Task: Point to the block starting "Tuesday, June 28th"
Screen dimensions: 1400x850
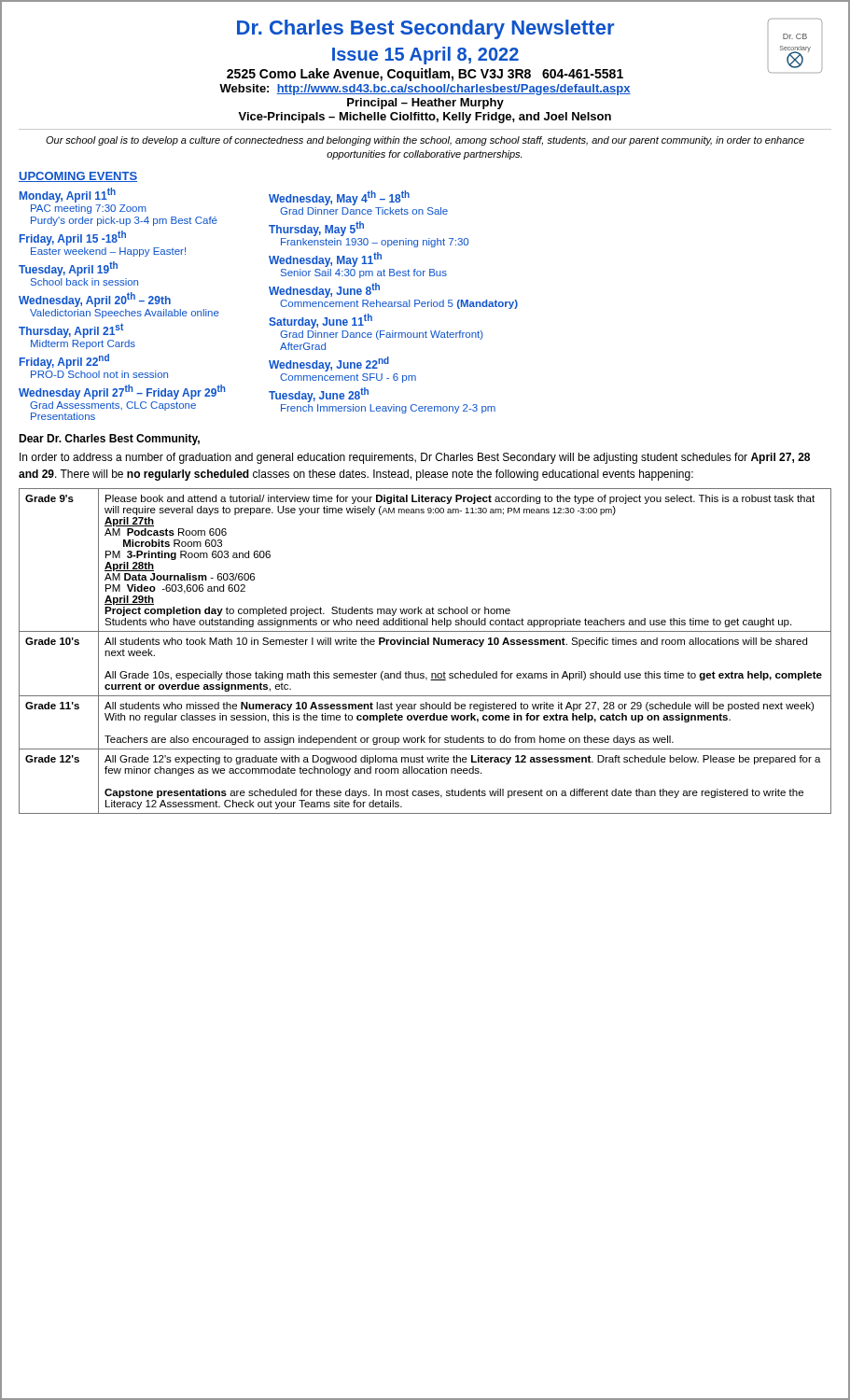Action: point(319,395)
